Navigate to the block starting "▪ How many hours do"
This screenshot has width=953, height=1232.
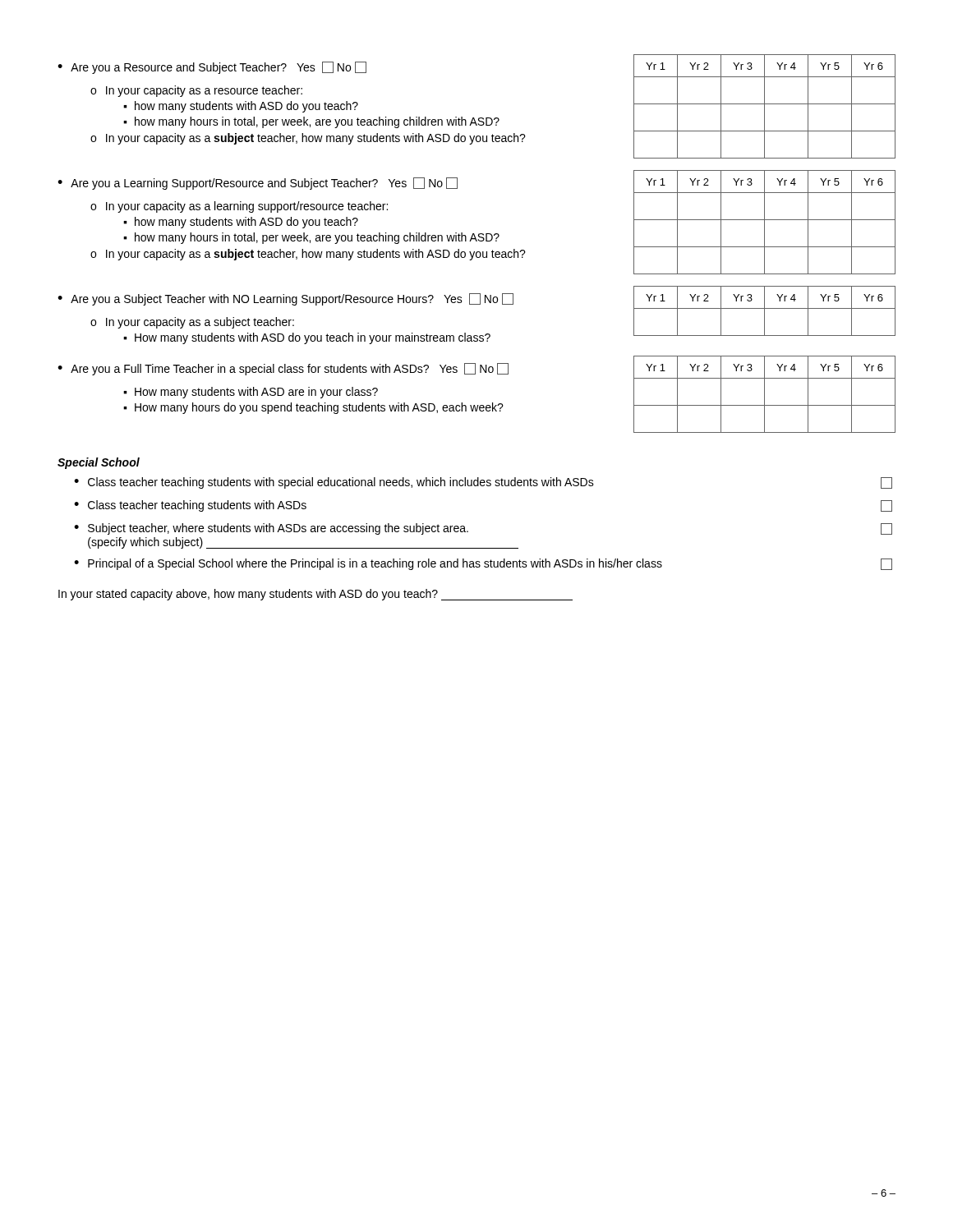click(370, 407)
